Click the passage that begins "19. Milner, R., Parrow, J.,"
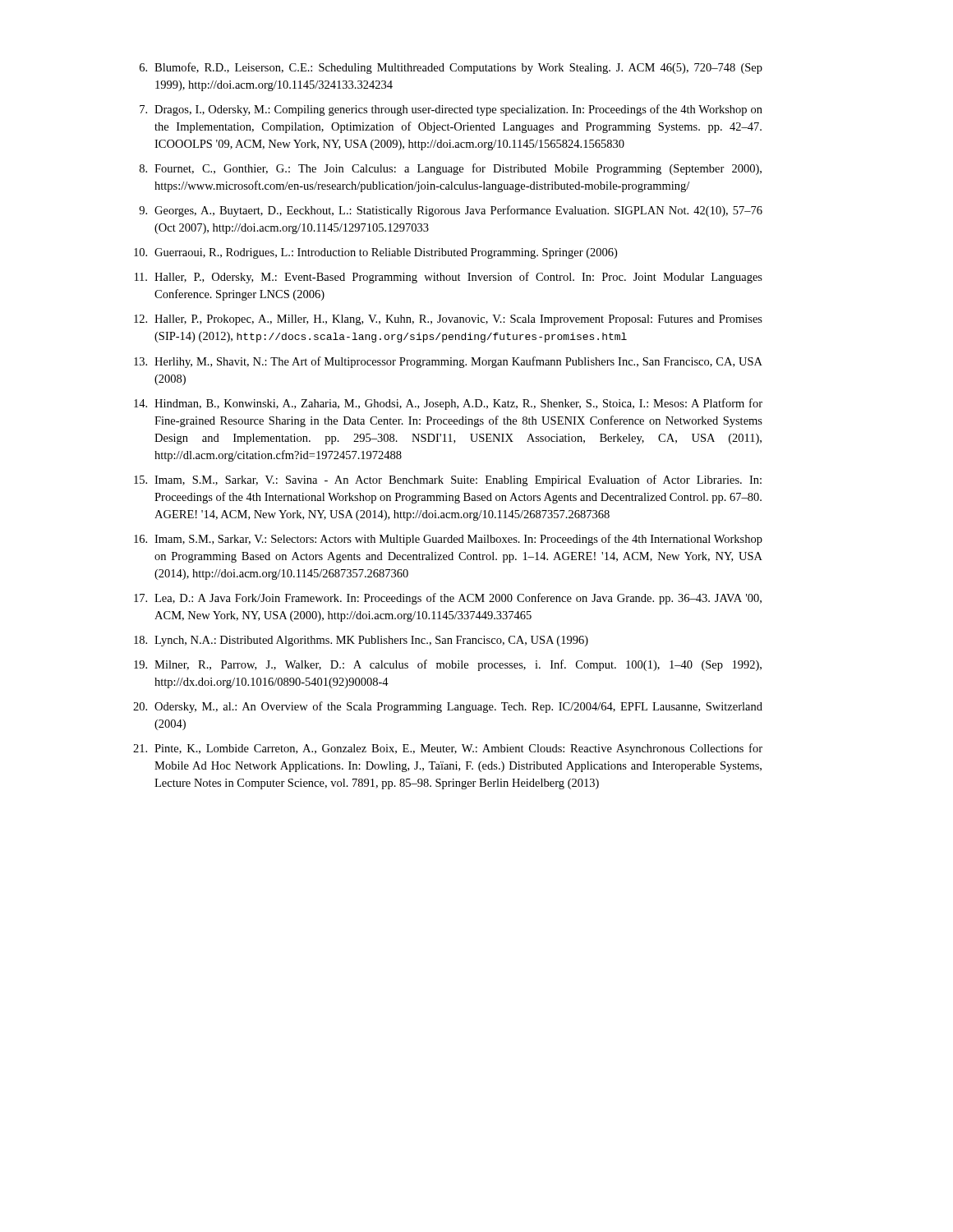 pyautogui.click(x=442, y=674)
